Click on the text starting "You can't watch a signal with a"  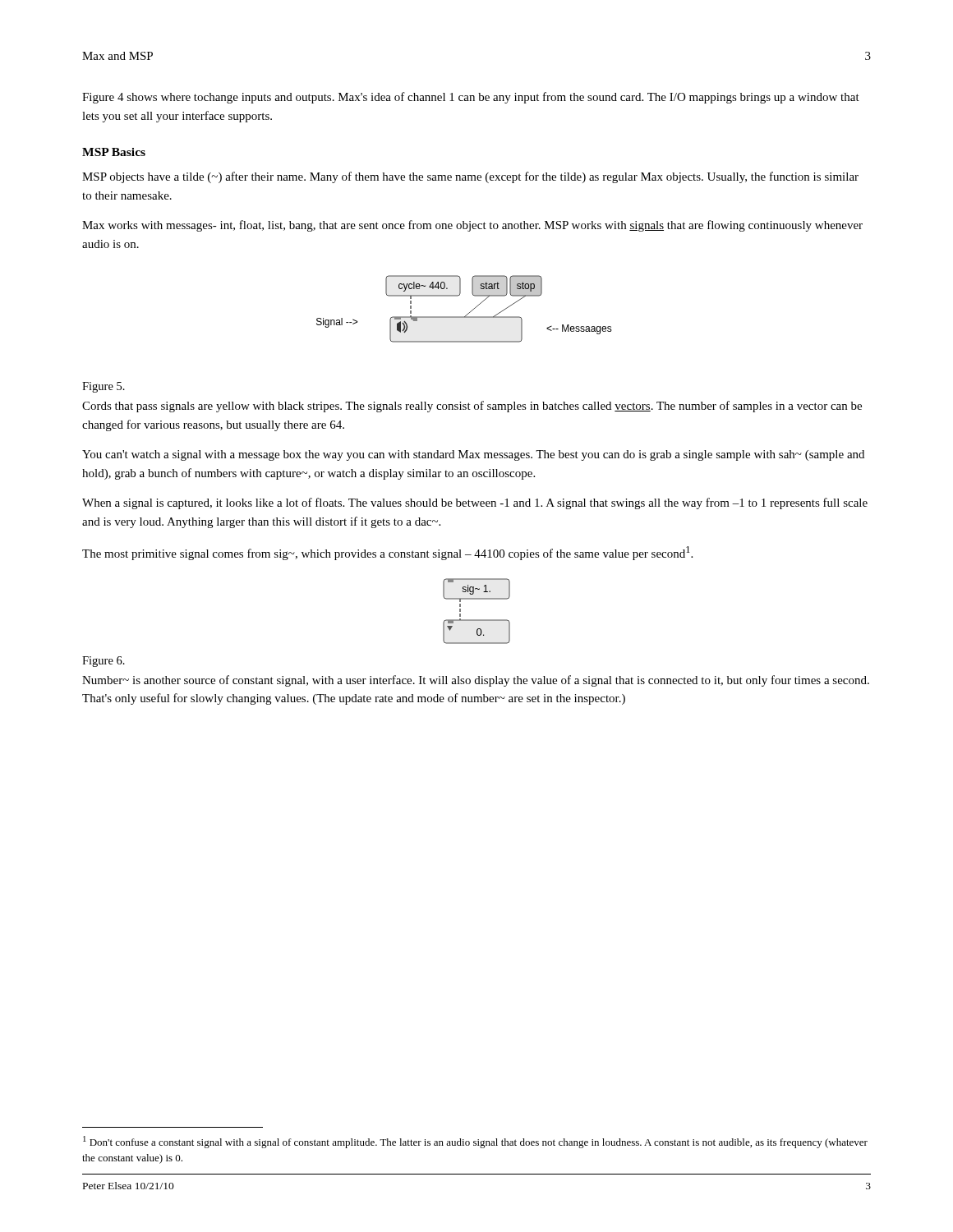(x=476, y=464)
